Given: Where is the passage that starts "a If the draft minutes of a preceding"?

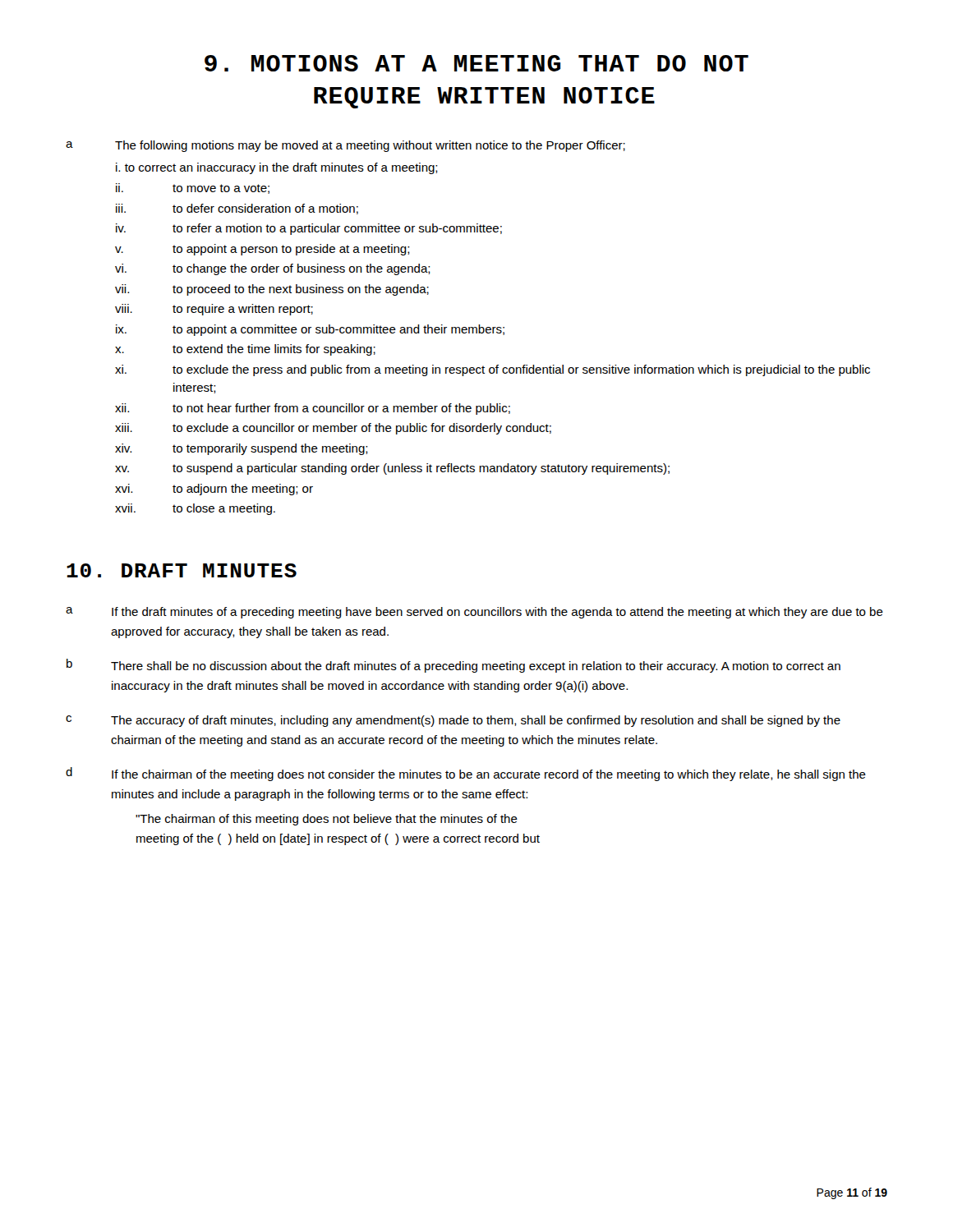Looking at the screenshot, I should click(x=476, y=621).
